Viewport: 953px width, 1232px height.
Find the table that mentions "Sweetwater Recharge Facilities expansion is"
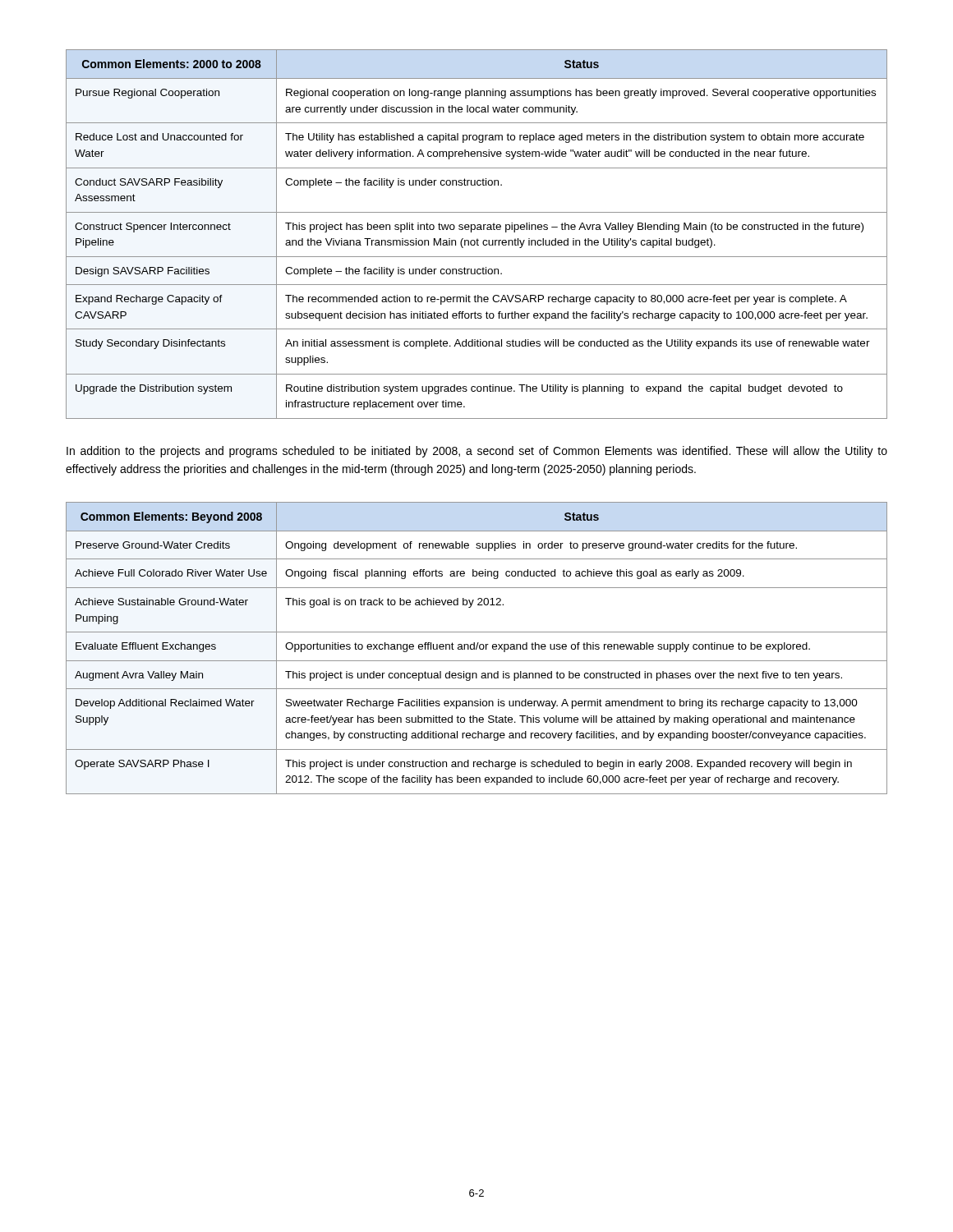tap(476, 648)
